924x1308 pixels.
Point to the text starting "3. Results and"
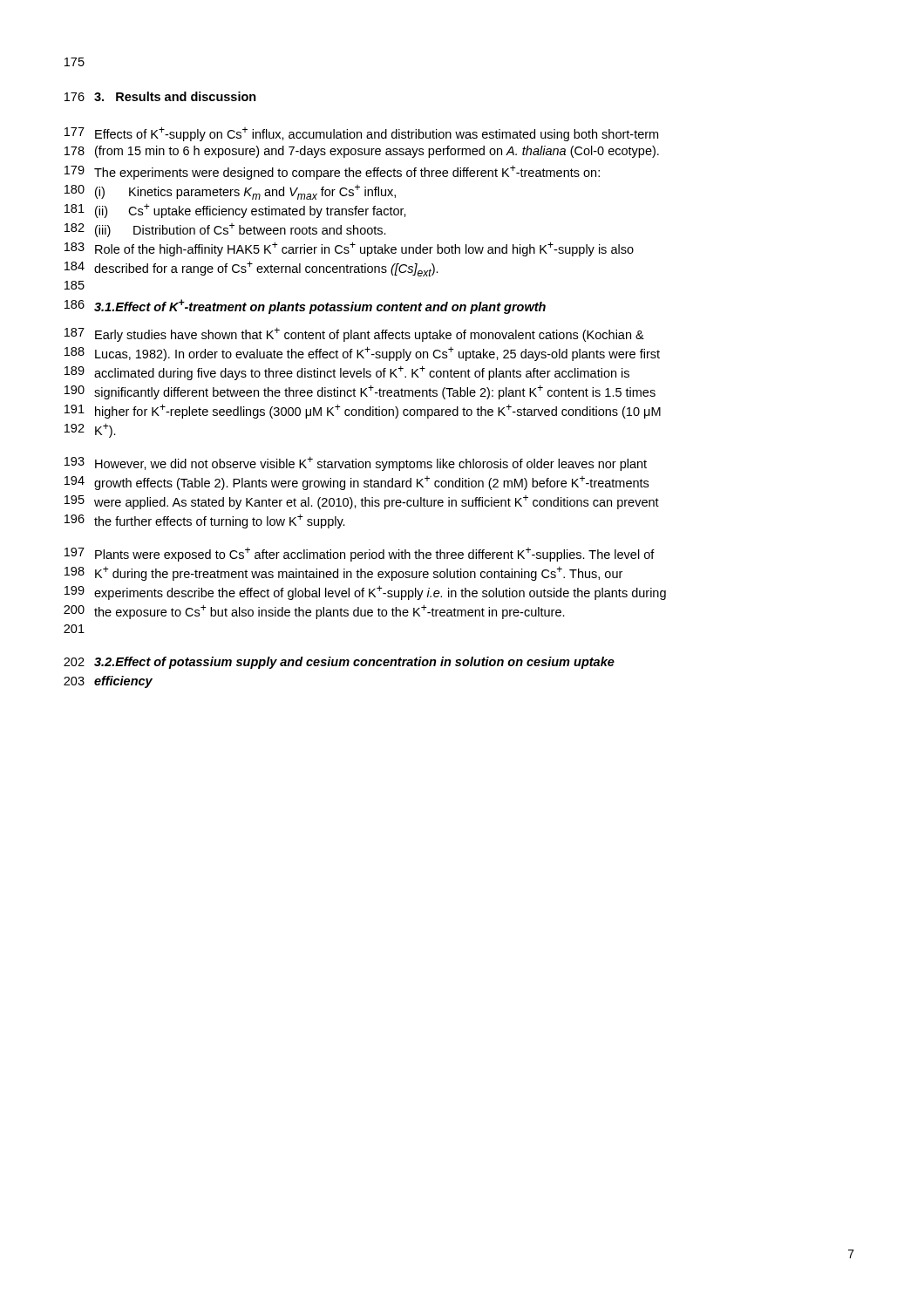pyautogui.click(x=175, y=97)
